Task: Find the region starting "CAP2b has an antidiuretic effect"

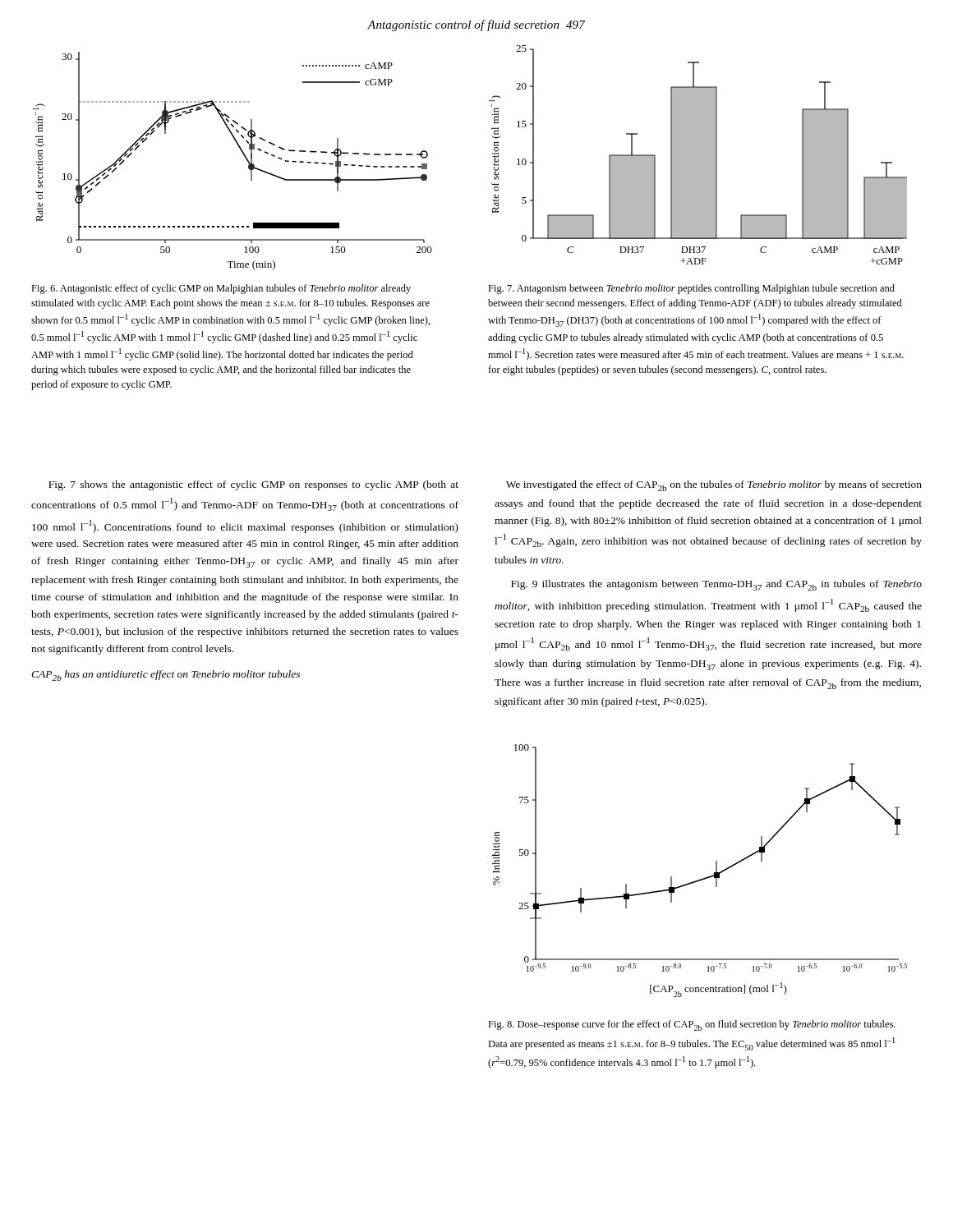Action: [166, 675]
